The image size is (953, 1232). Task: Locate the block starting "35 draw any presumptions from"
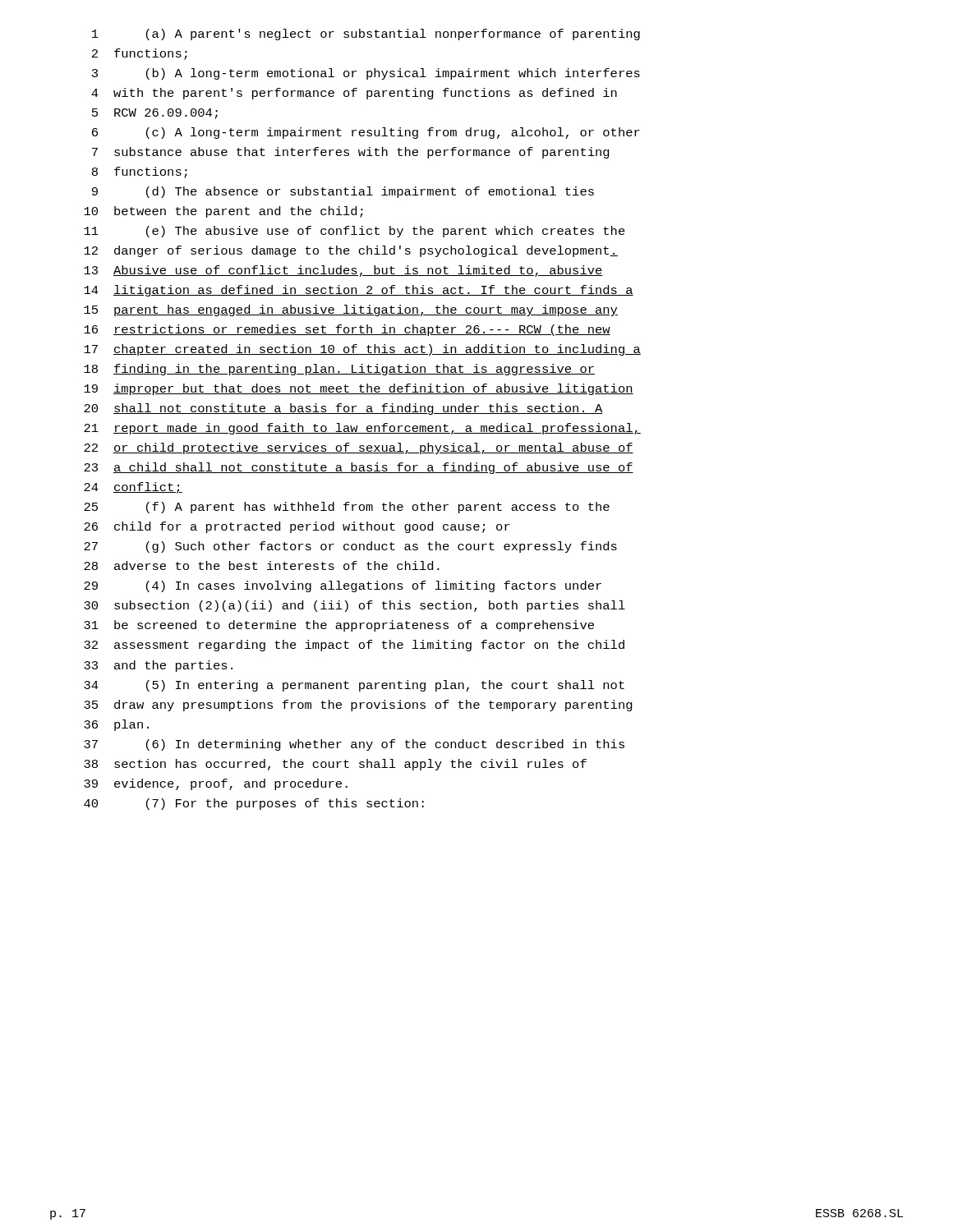(x=476, y=705)
